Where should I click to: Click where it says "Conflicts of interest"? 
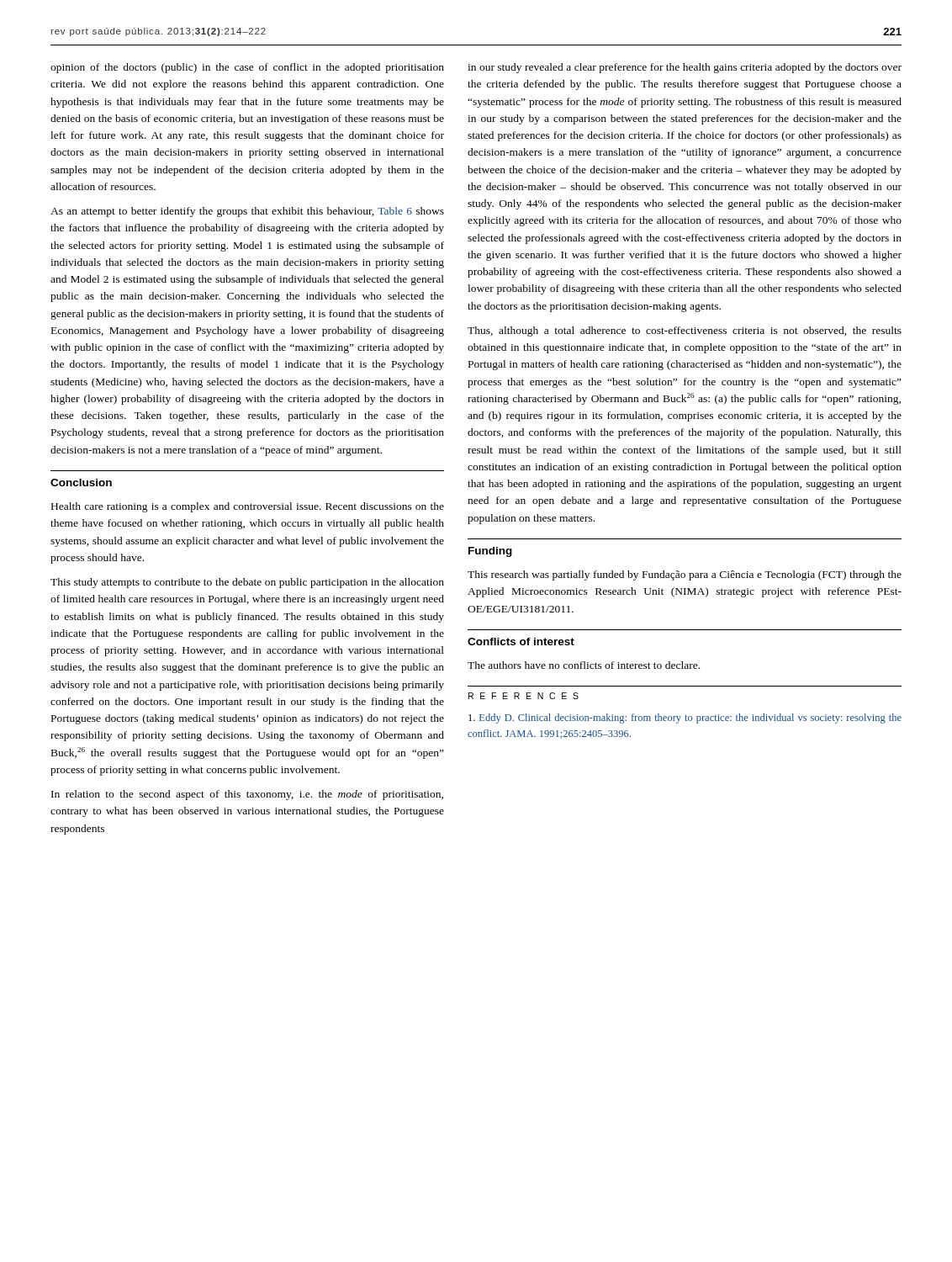coord(521,641)
